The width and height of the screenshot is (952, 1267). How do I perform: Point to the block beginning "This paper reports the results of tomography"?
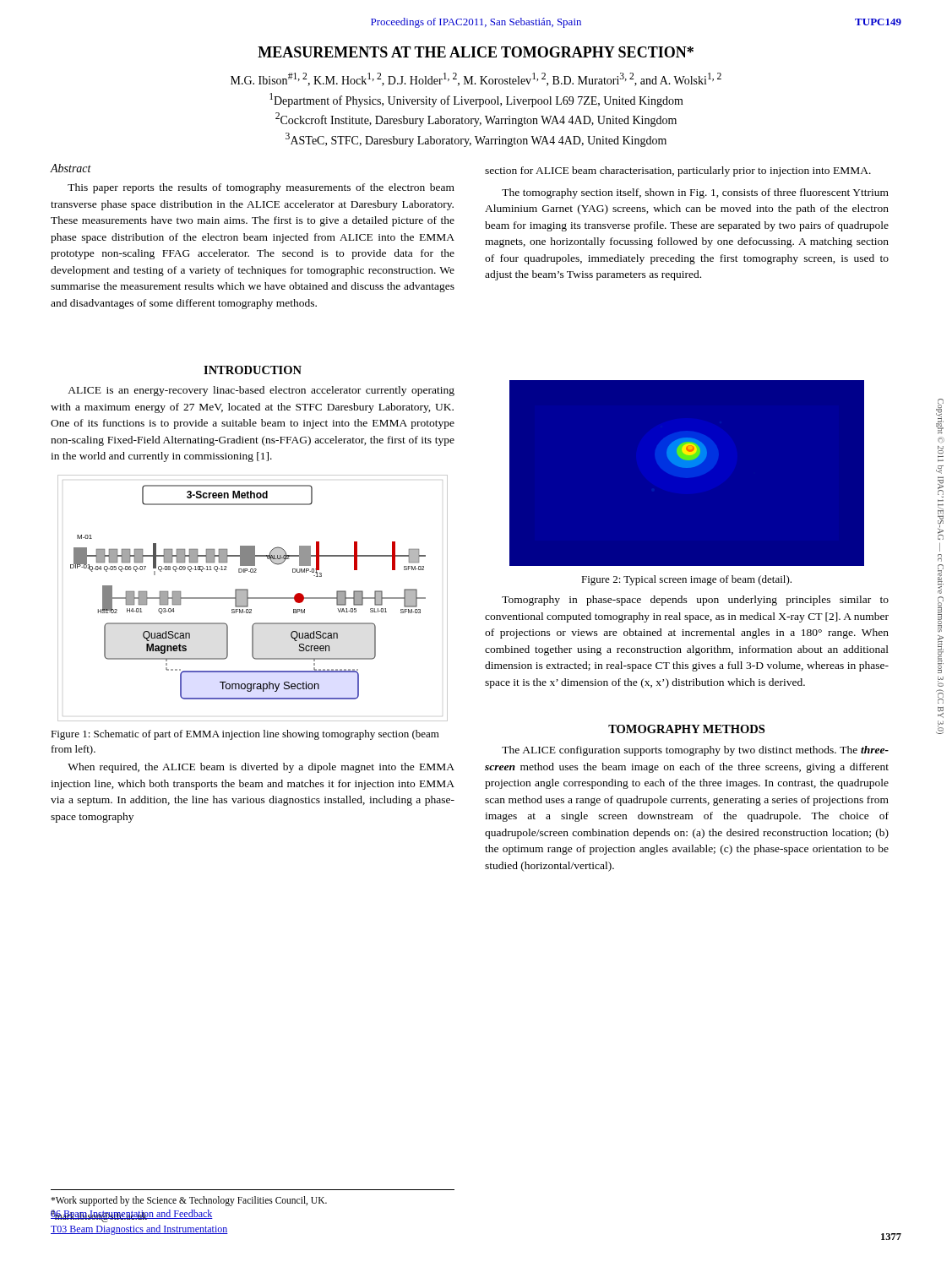(x=253, y=245)
